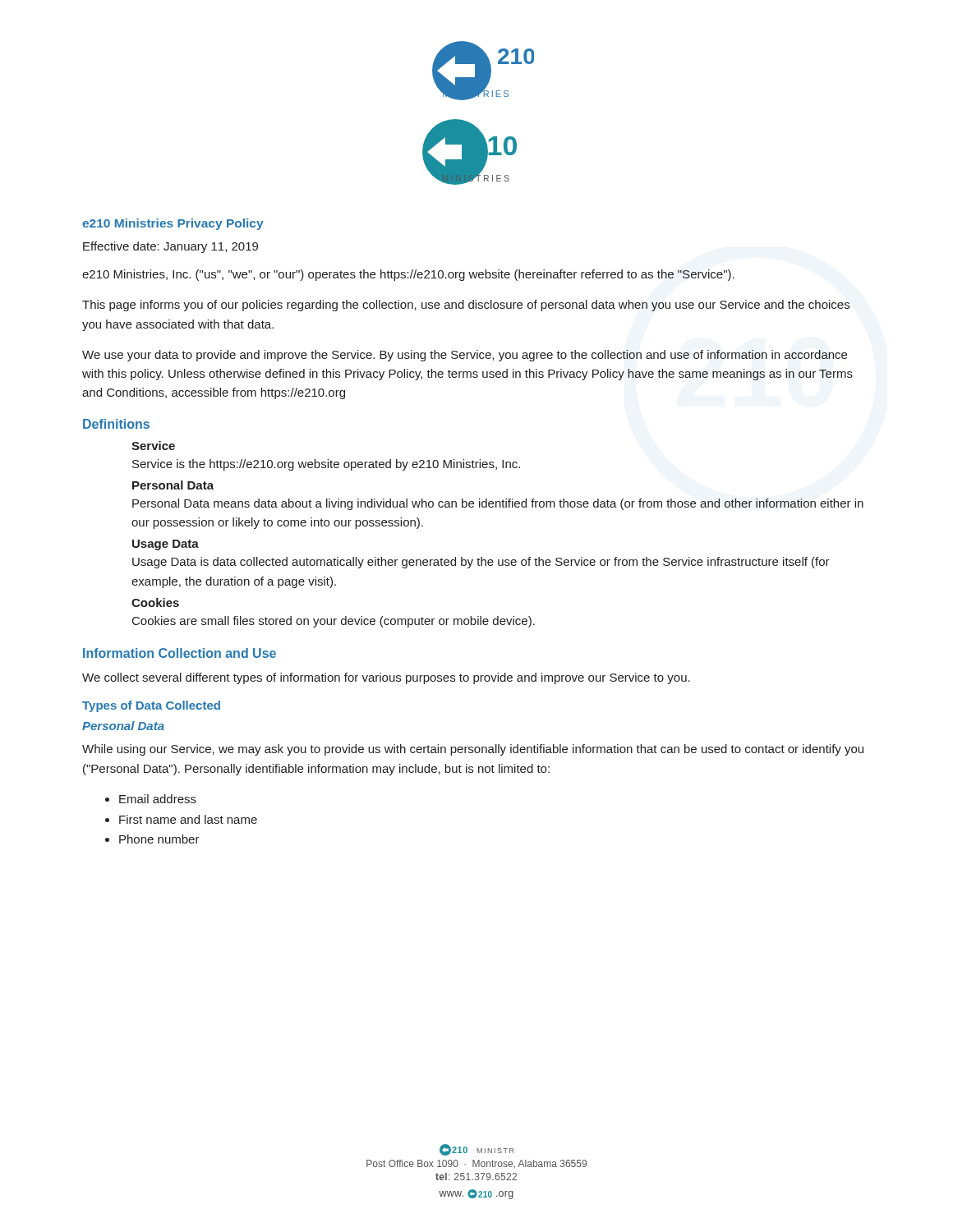Locate the text block starting "We collect several different"
Viewport: 953px width, 1232px height.
coord(386,677)
